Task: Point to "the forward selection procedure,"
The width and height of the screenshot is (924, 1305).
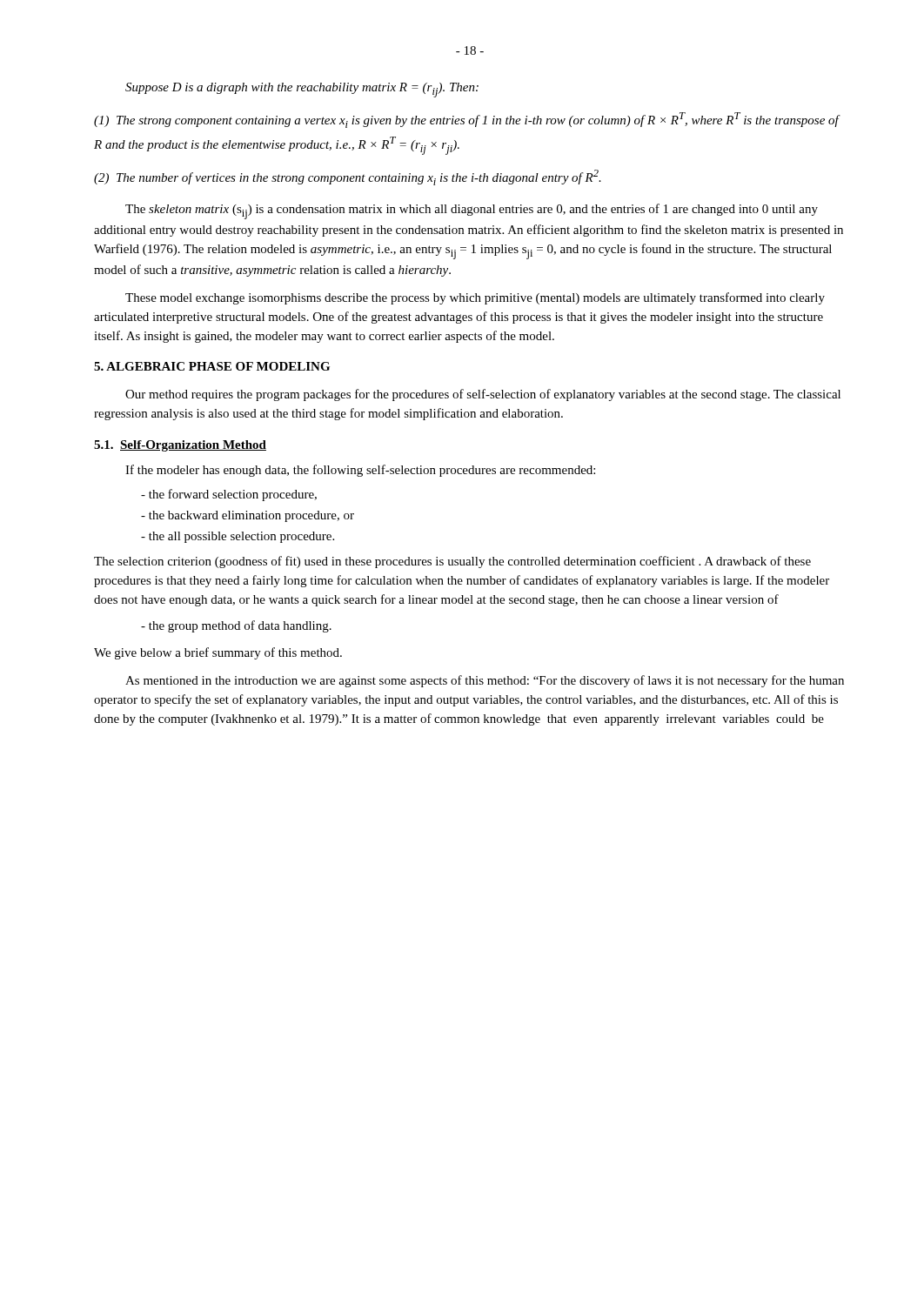Action: (x=229, y=494)
